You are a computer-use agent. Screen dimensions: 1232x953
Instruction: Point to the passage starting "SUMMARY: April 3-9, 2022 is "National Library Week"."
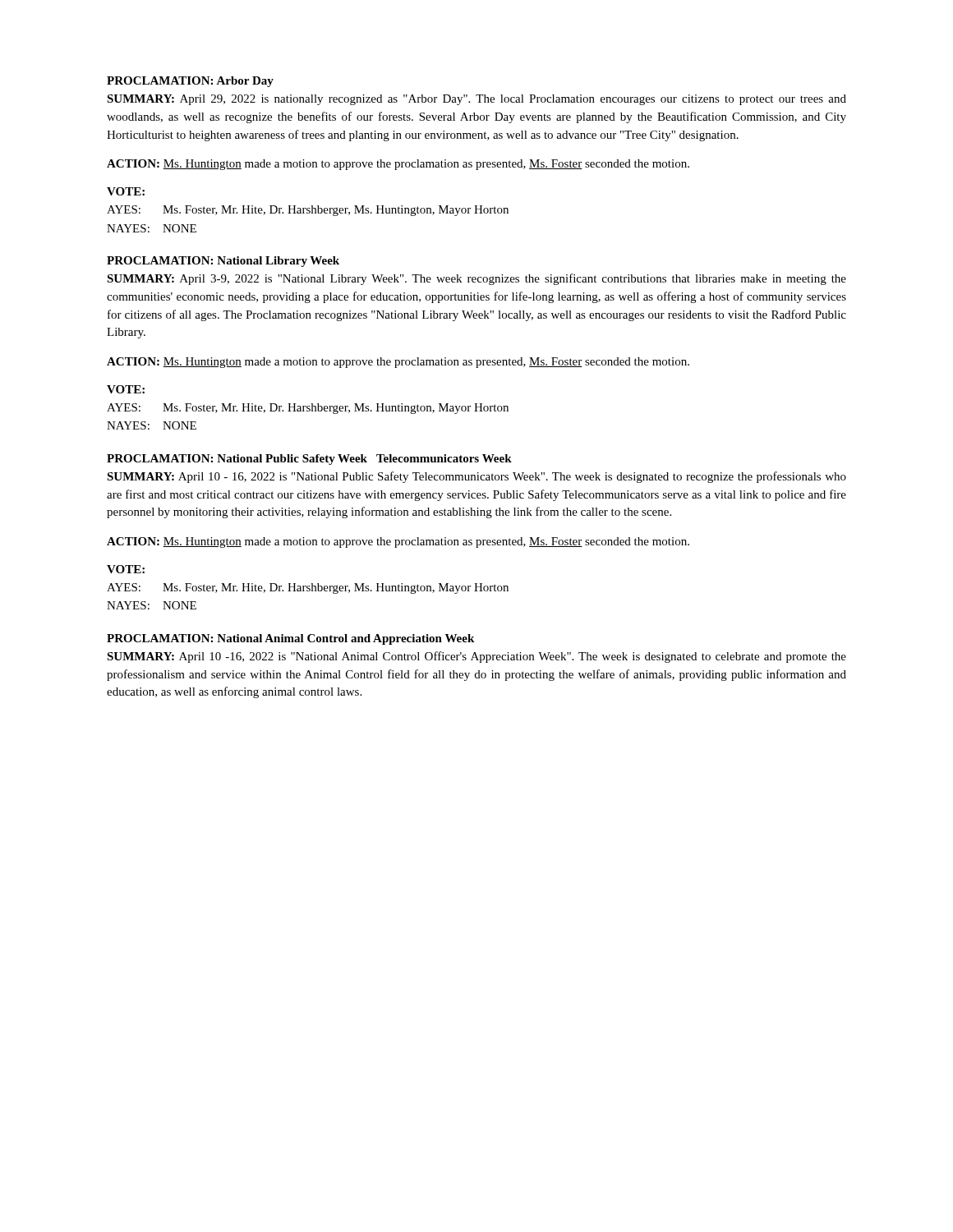click(x=476, y=305)
